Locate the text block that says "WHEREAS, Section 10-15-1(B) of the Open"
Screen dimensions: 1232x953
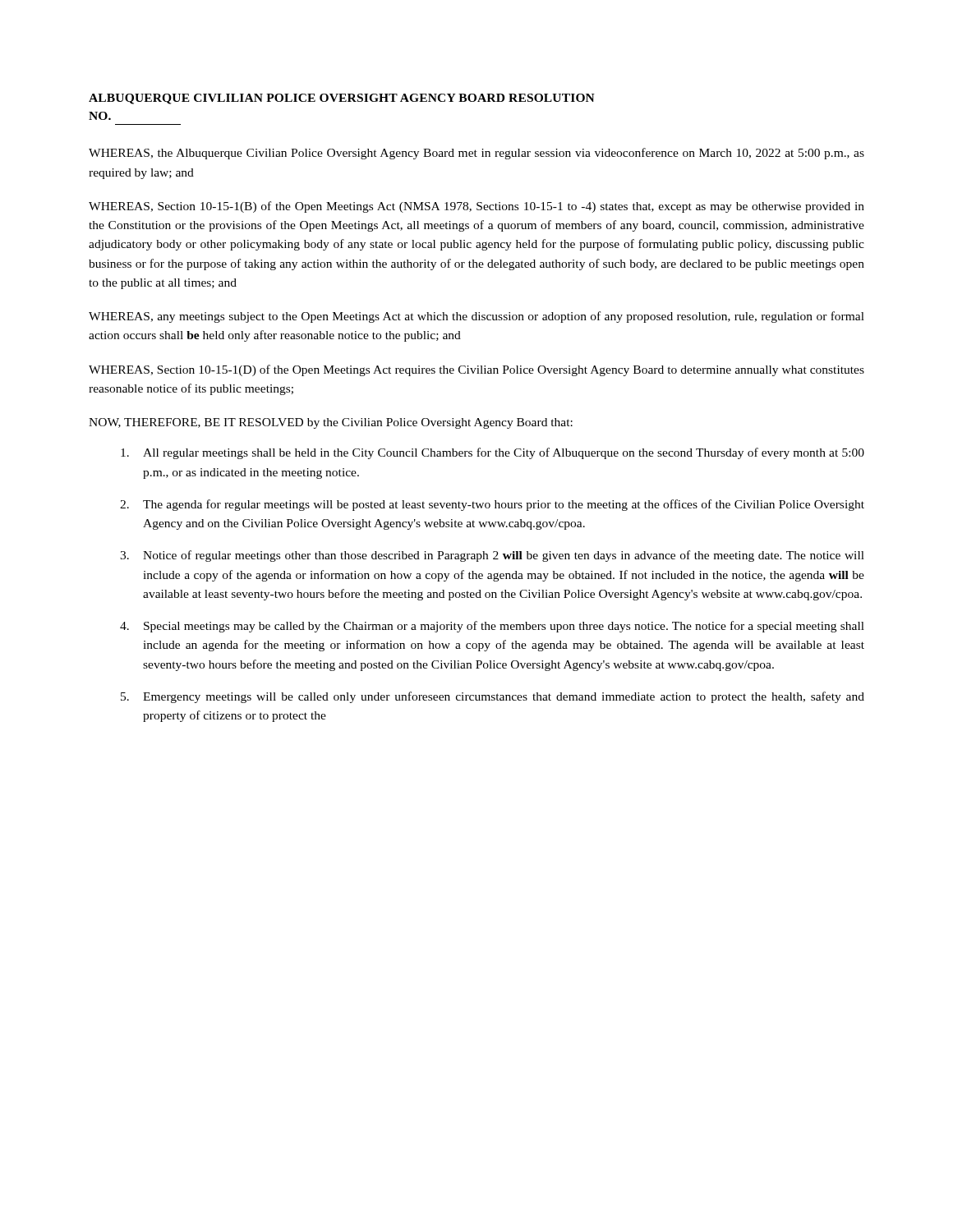tap(476, 244)
